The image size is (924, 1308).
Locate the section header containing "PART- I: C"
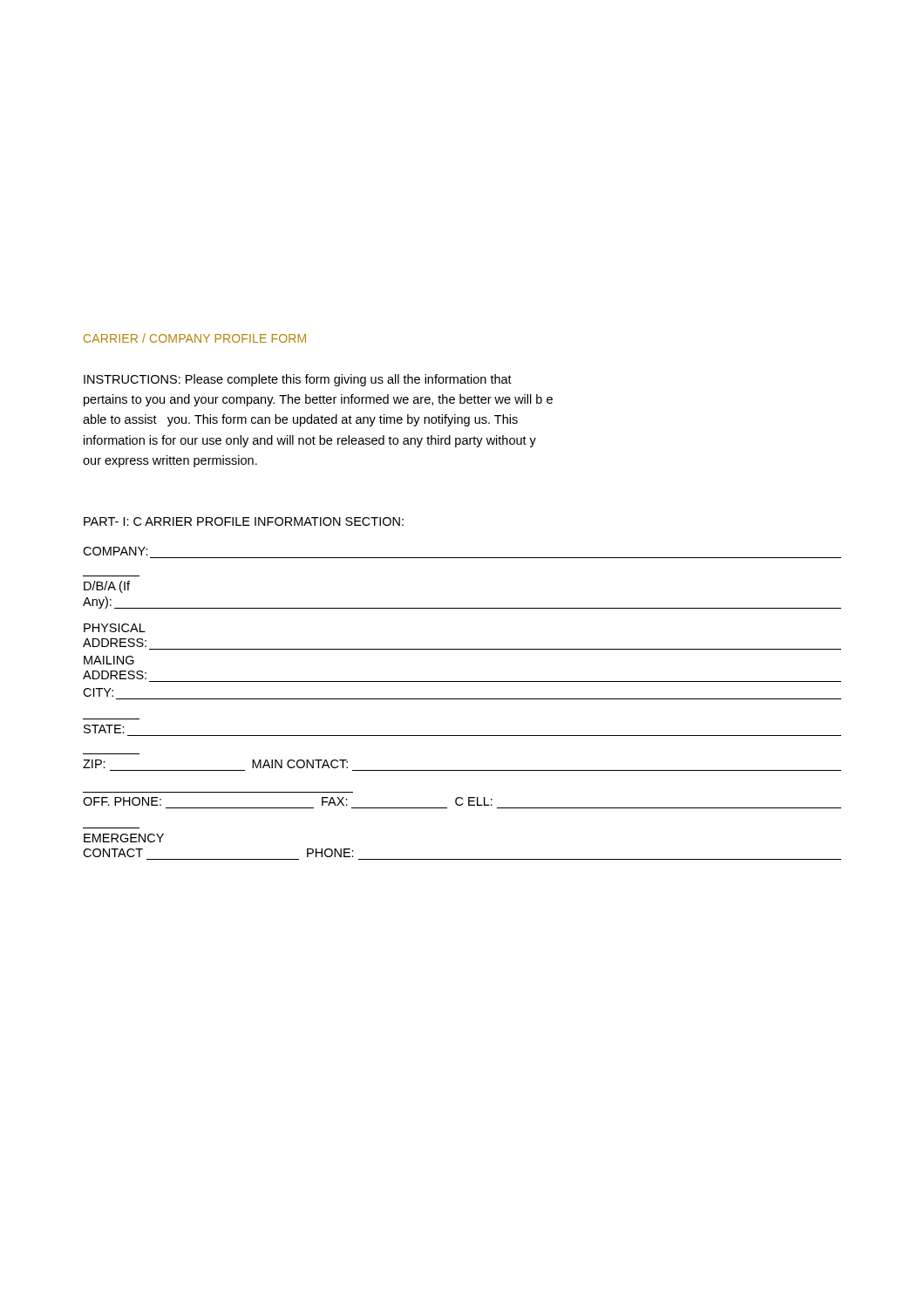tap(244, 521)
